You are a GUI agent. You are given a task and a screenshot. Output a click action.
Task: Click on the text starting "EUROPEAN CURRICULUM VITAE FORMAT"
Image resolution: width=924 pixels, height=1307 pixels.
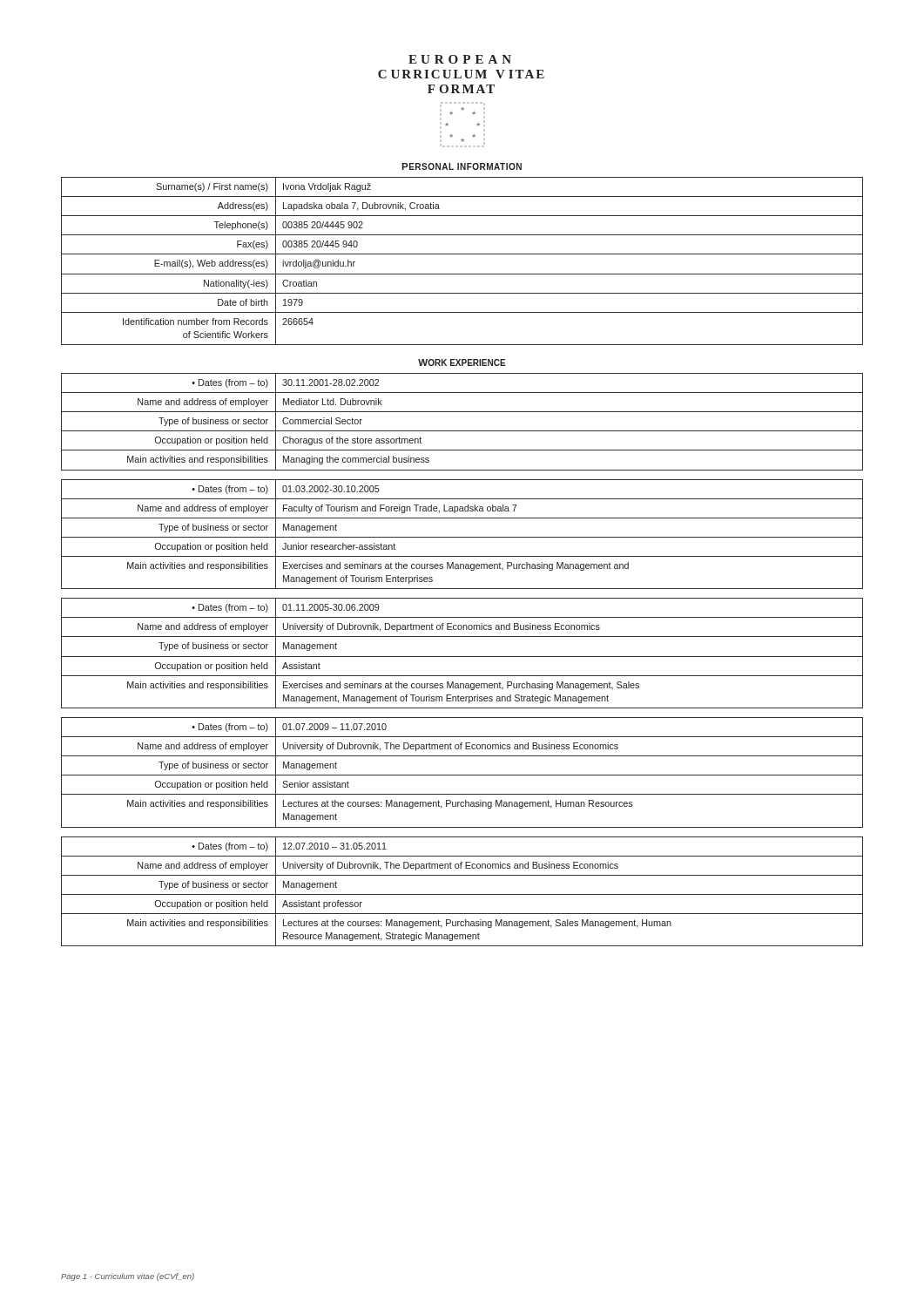click(x=462, y=74)
